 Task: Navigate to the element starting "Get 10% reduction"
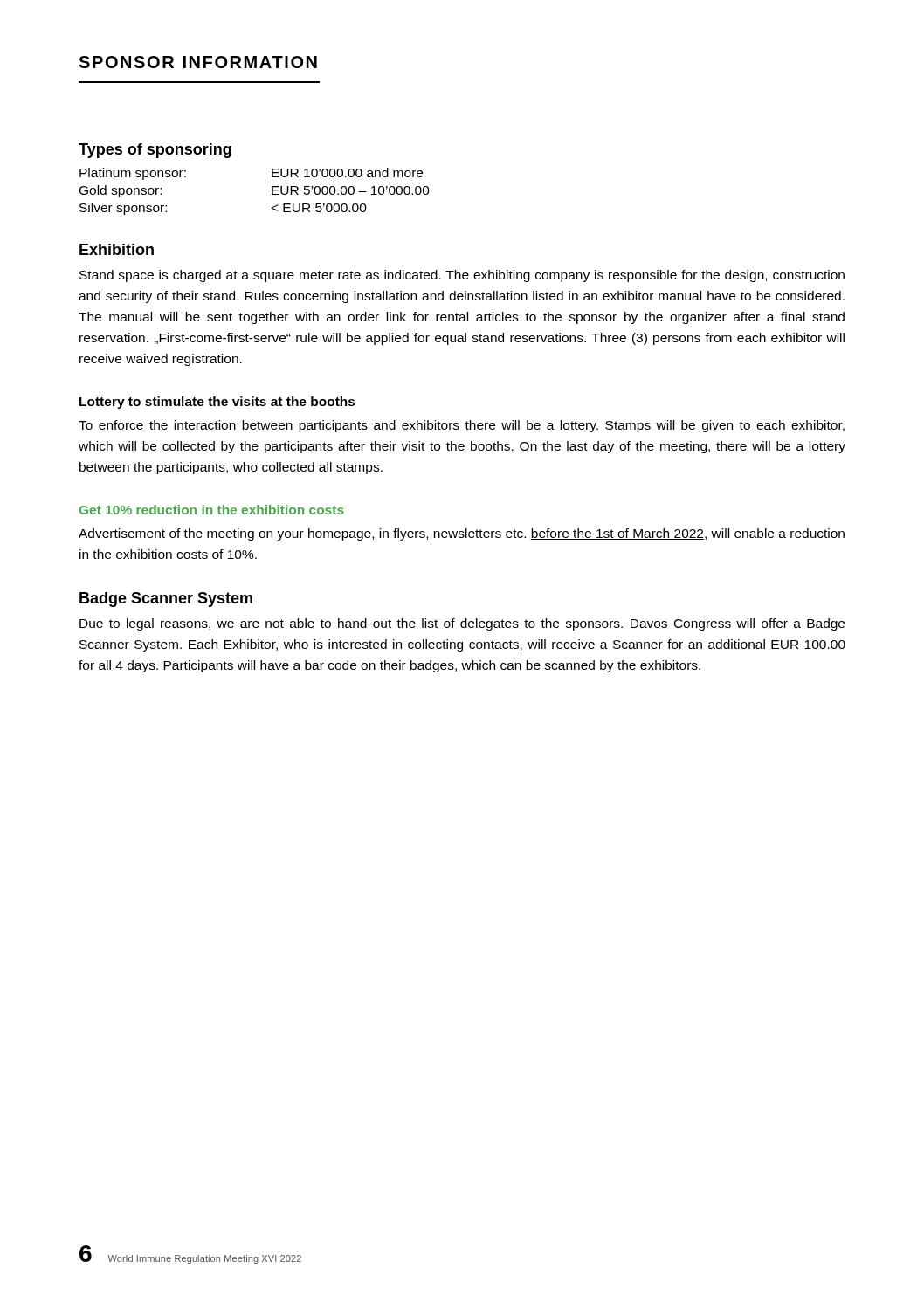tap(211, 510)
